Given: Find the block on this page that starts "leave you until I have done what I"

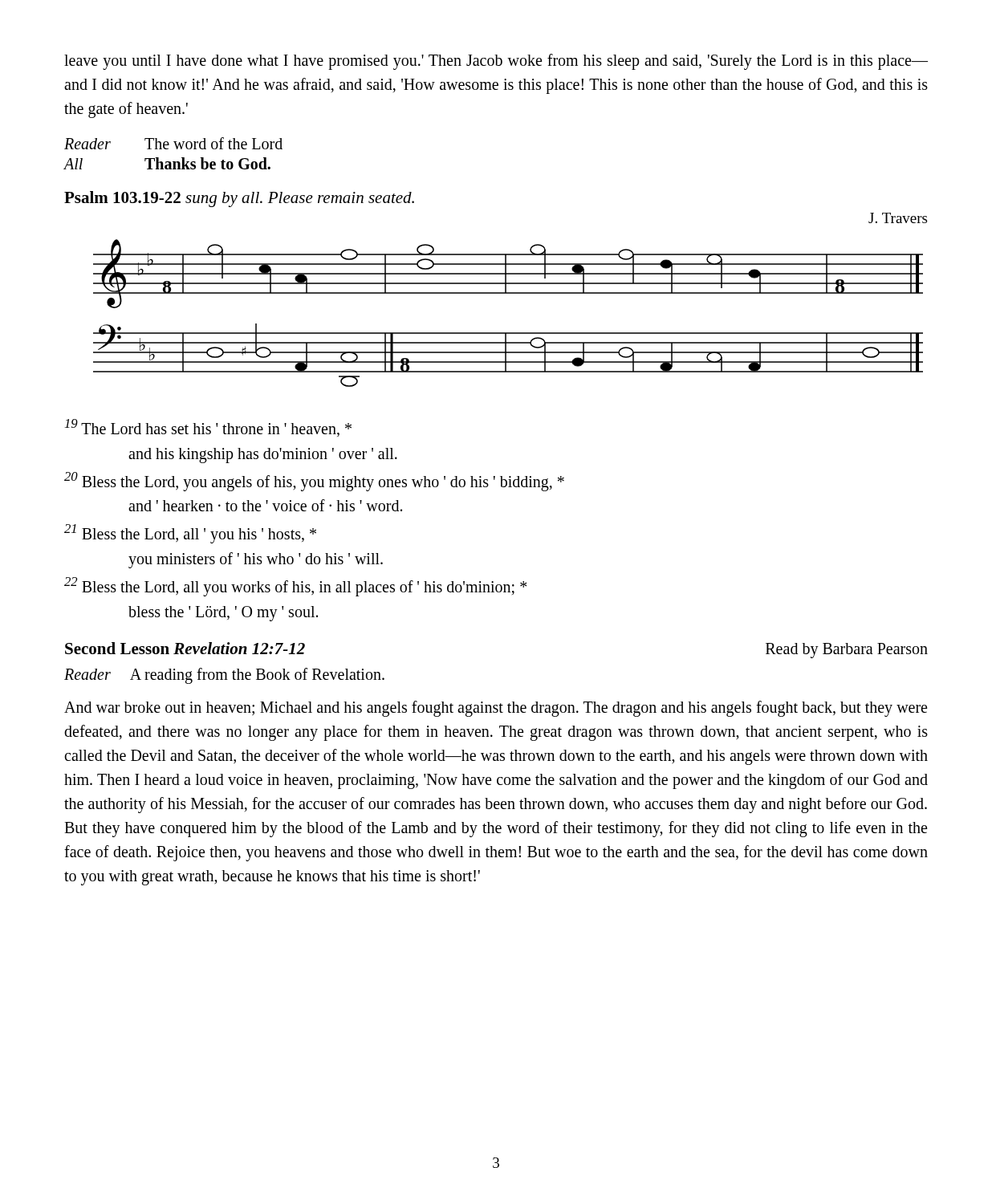Looking at the screenshot, I should pyautogui.click(x=496, y=84).
